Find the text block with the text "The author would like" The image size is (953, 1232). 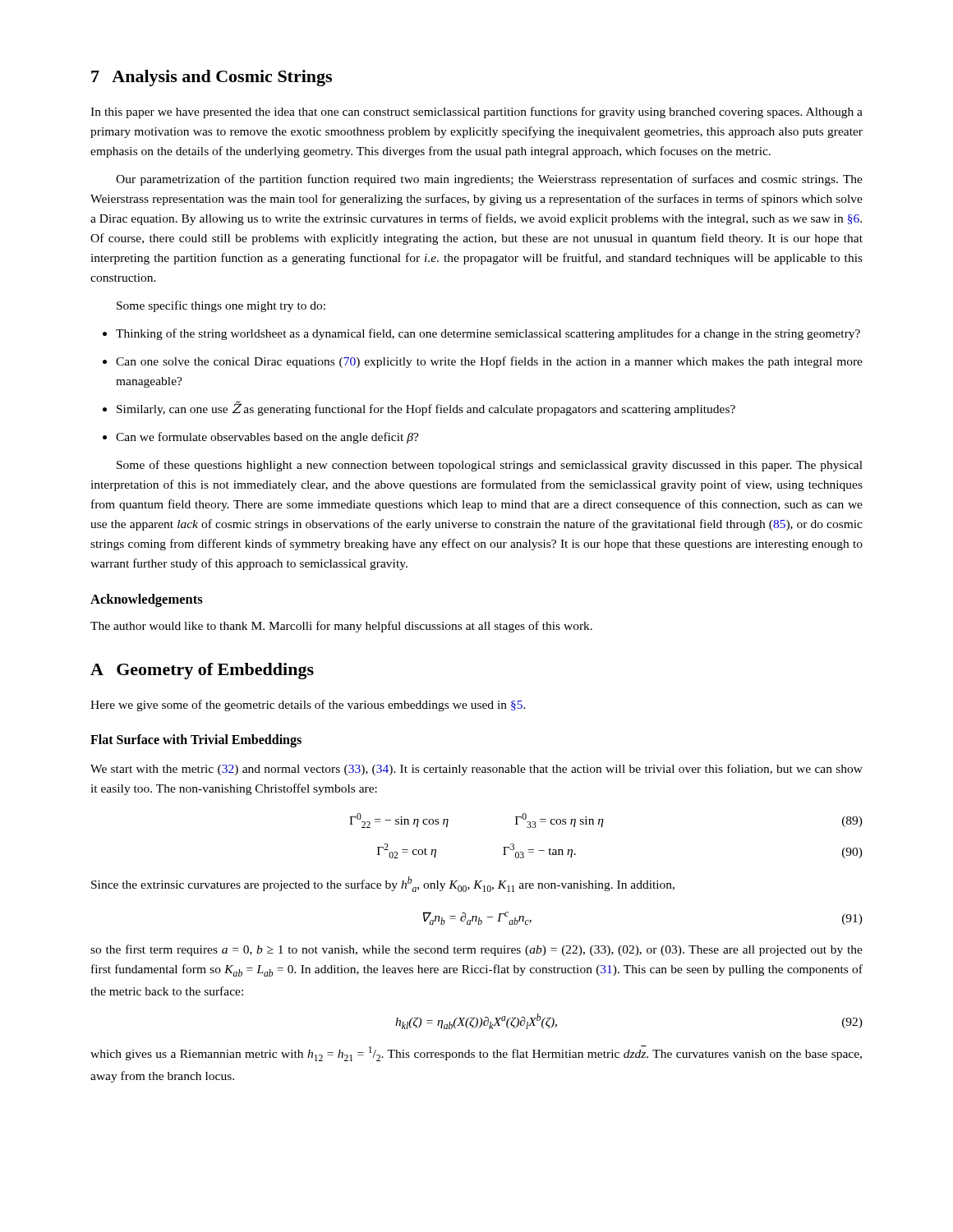476,626
